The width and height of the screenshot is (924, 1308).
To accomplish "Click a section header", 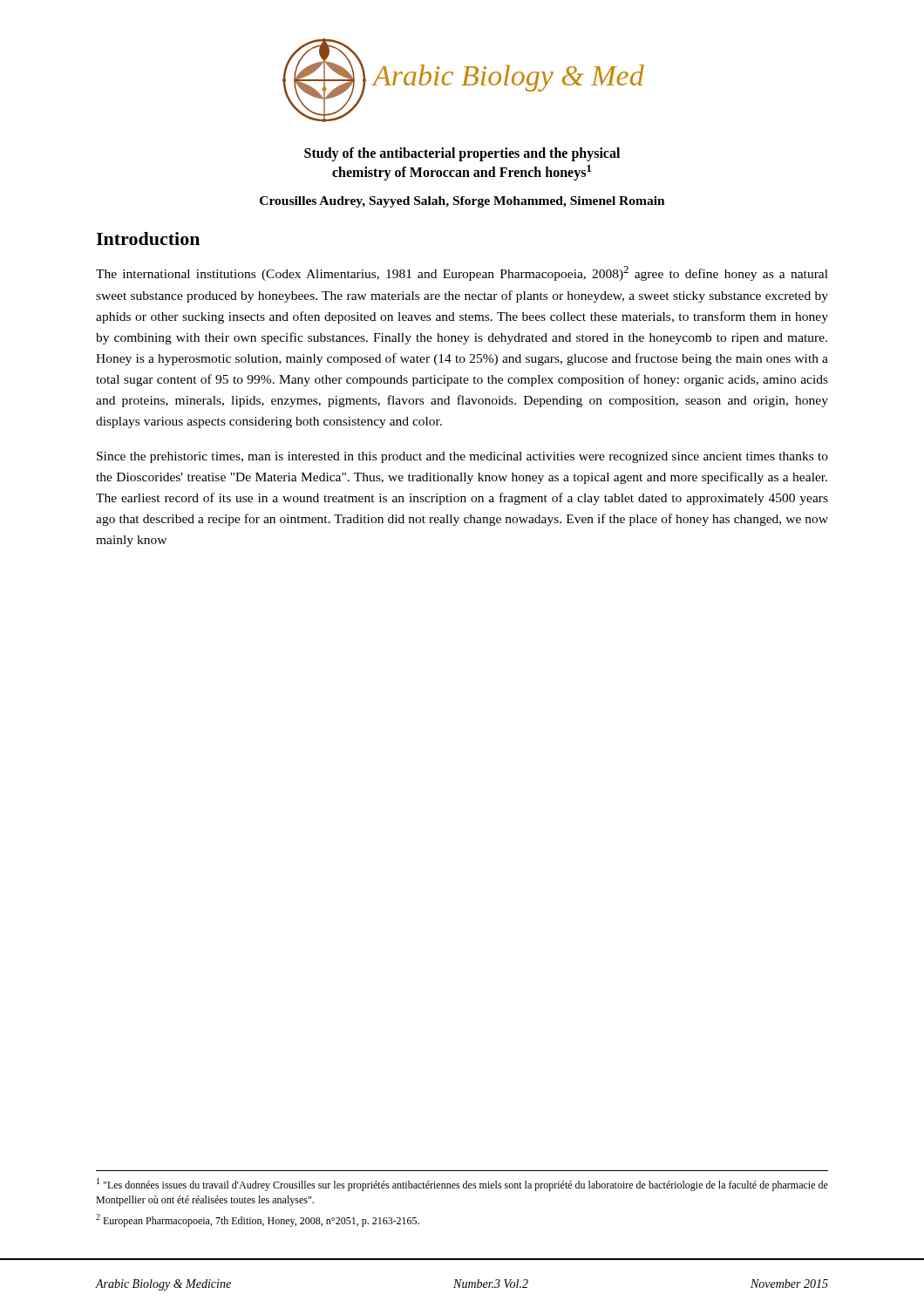I will 148,239.
